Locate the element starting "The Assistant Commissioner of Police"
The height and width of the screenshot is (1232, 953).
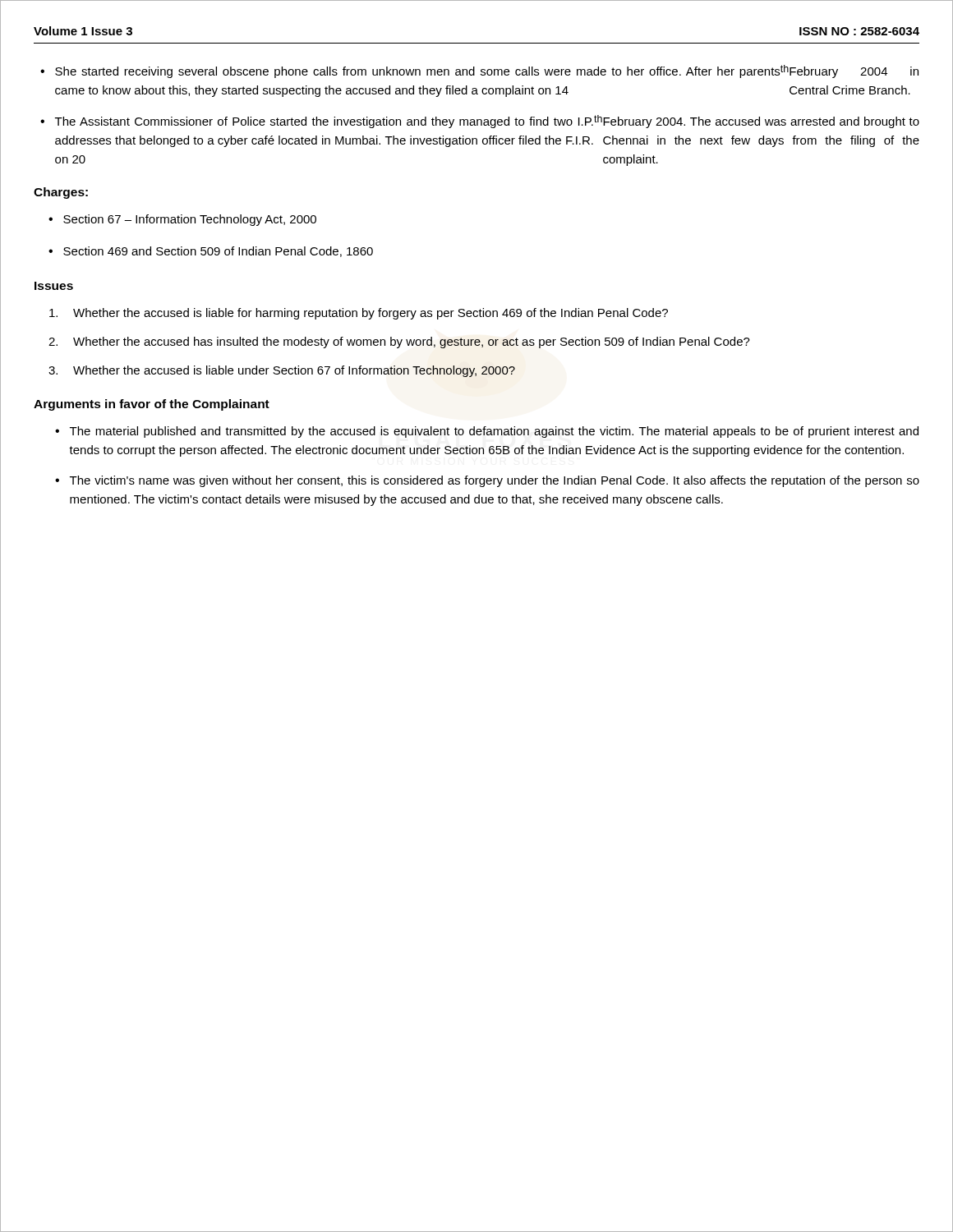[487, 139]
